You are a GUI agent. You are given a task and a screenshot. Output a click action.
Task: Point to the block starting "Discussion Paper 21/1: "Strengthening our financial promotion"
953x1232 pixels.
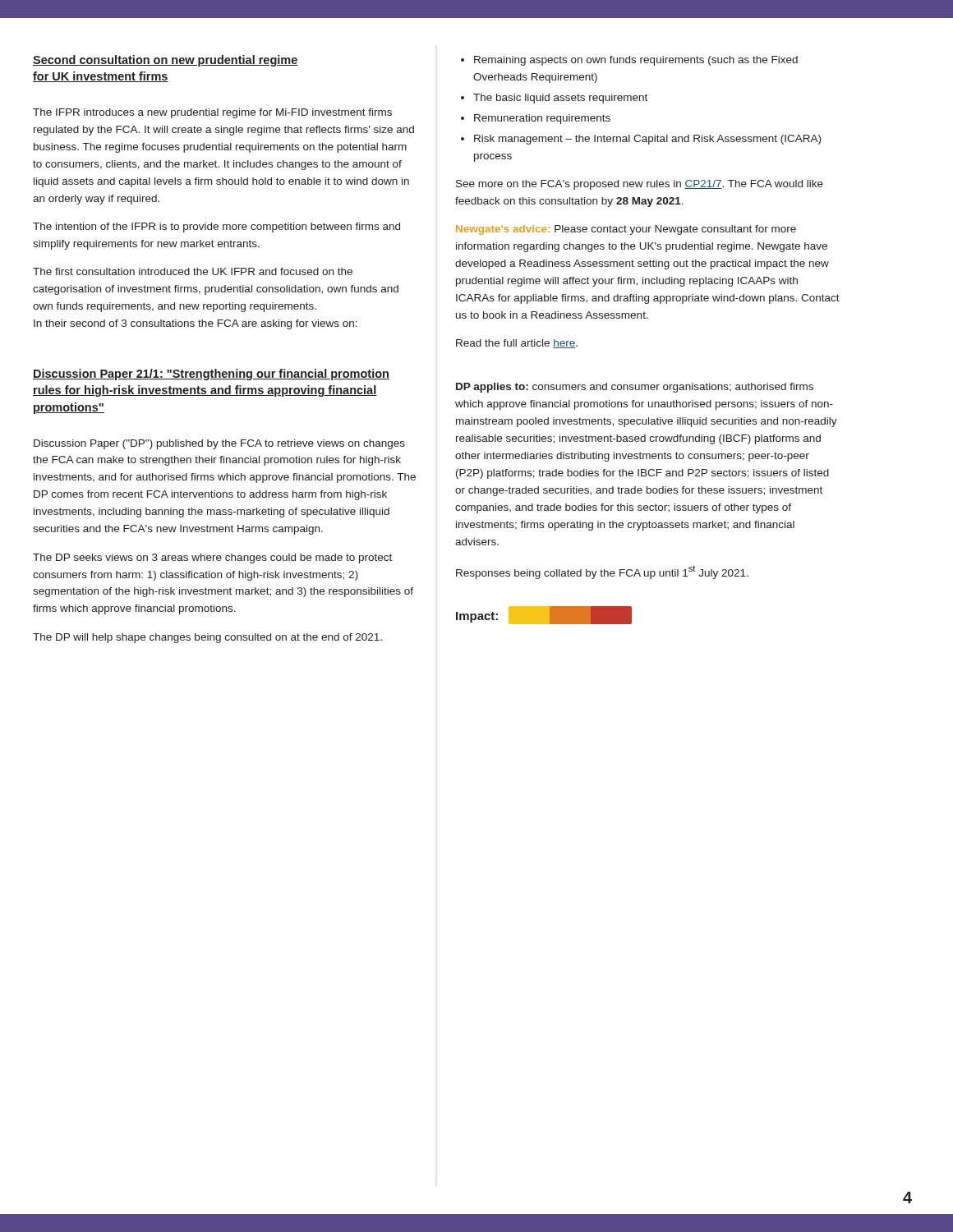(x=225, y=391)
